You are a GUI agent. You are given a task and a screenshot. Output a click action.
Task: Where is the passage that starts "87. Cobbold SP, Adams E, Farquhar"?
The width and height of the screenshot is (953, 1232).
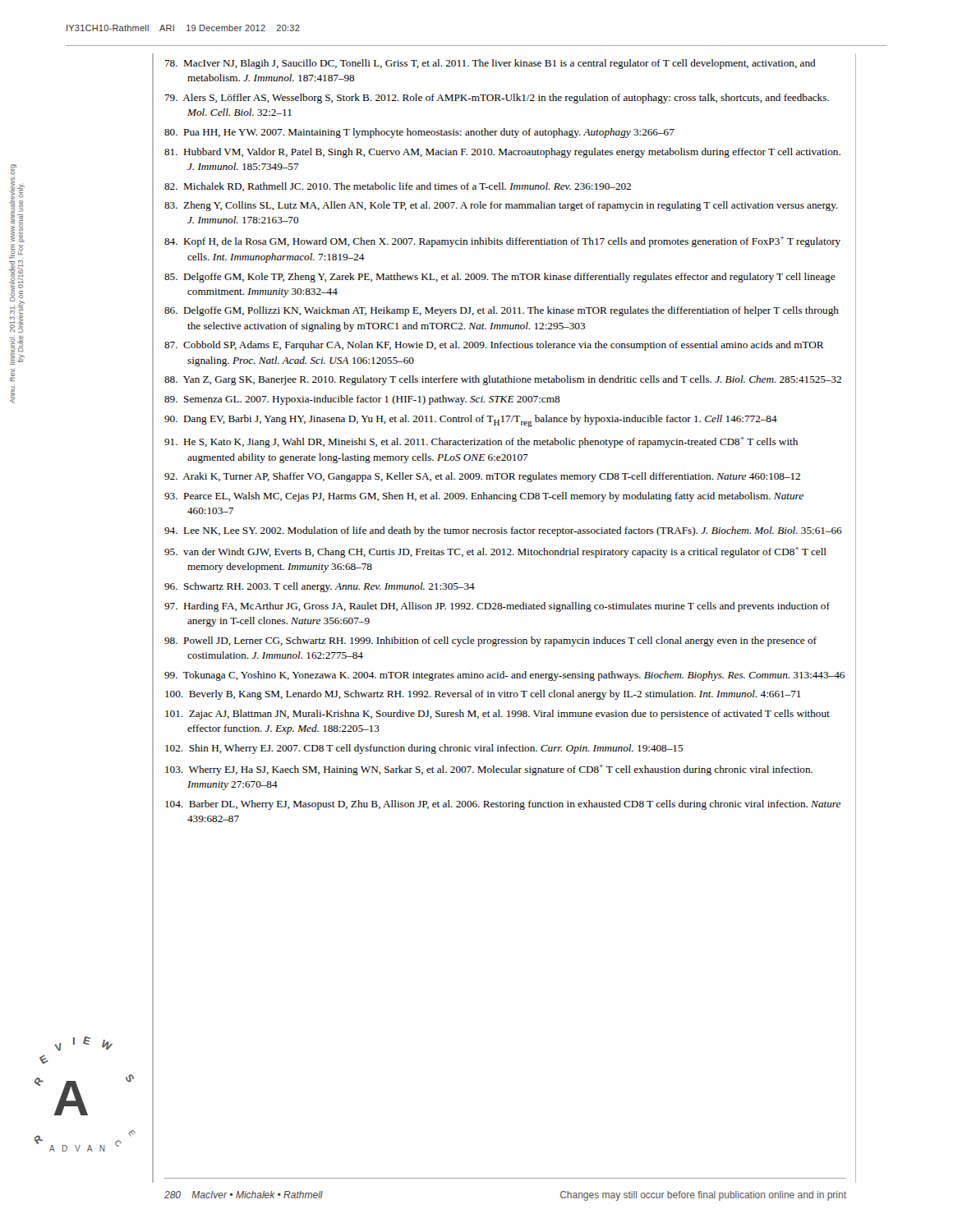click(x=494, y=352)
